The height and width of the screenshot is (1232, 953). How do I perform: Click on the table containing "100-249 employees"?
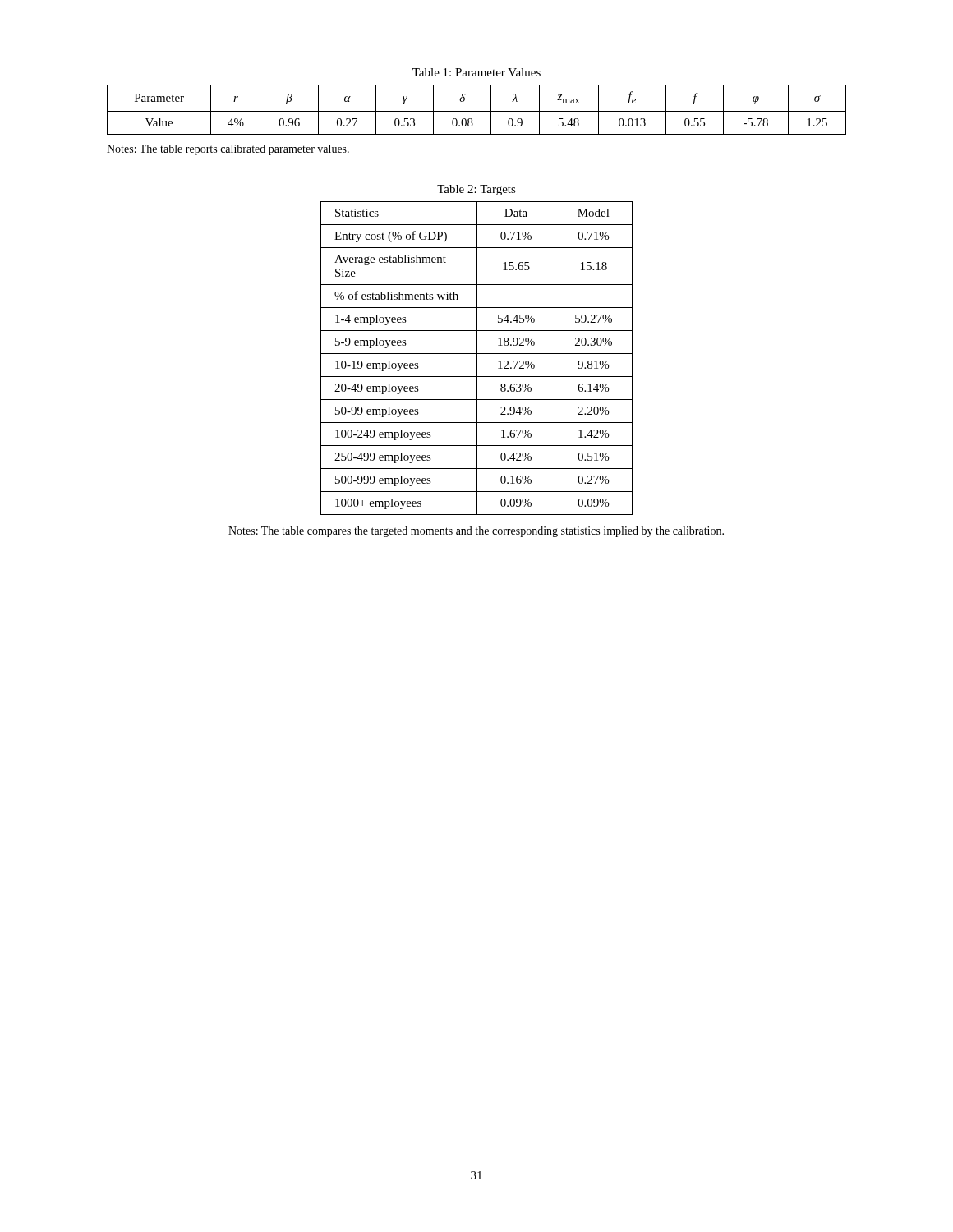(476, 358)
